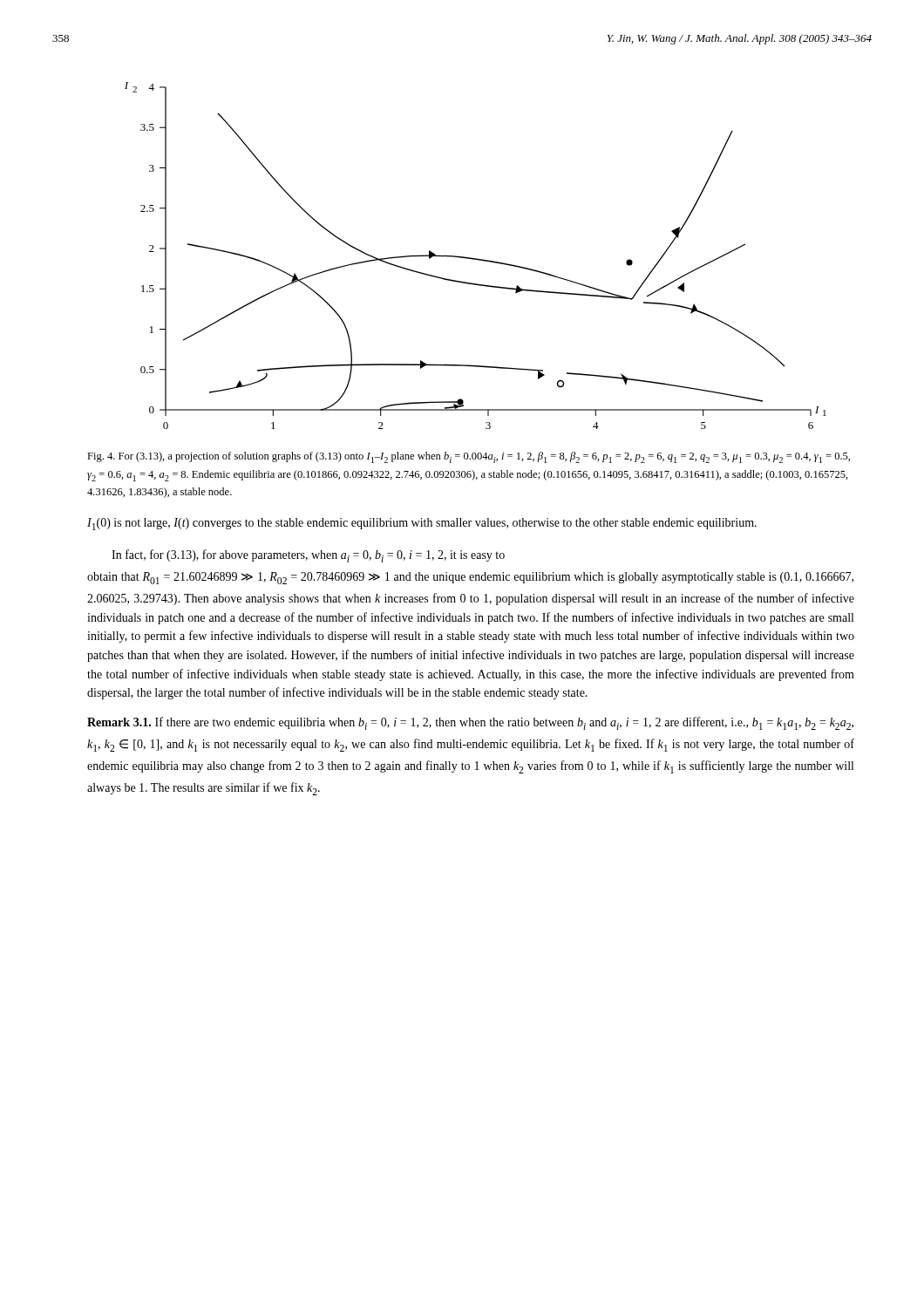Image resolution: width=924 pixels, height=1308 pixels.
Task: Locate a caption
Action: pos(469,474)
